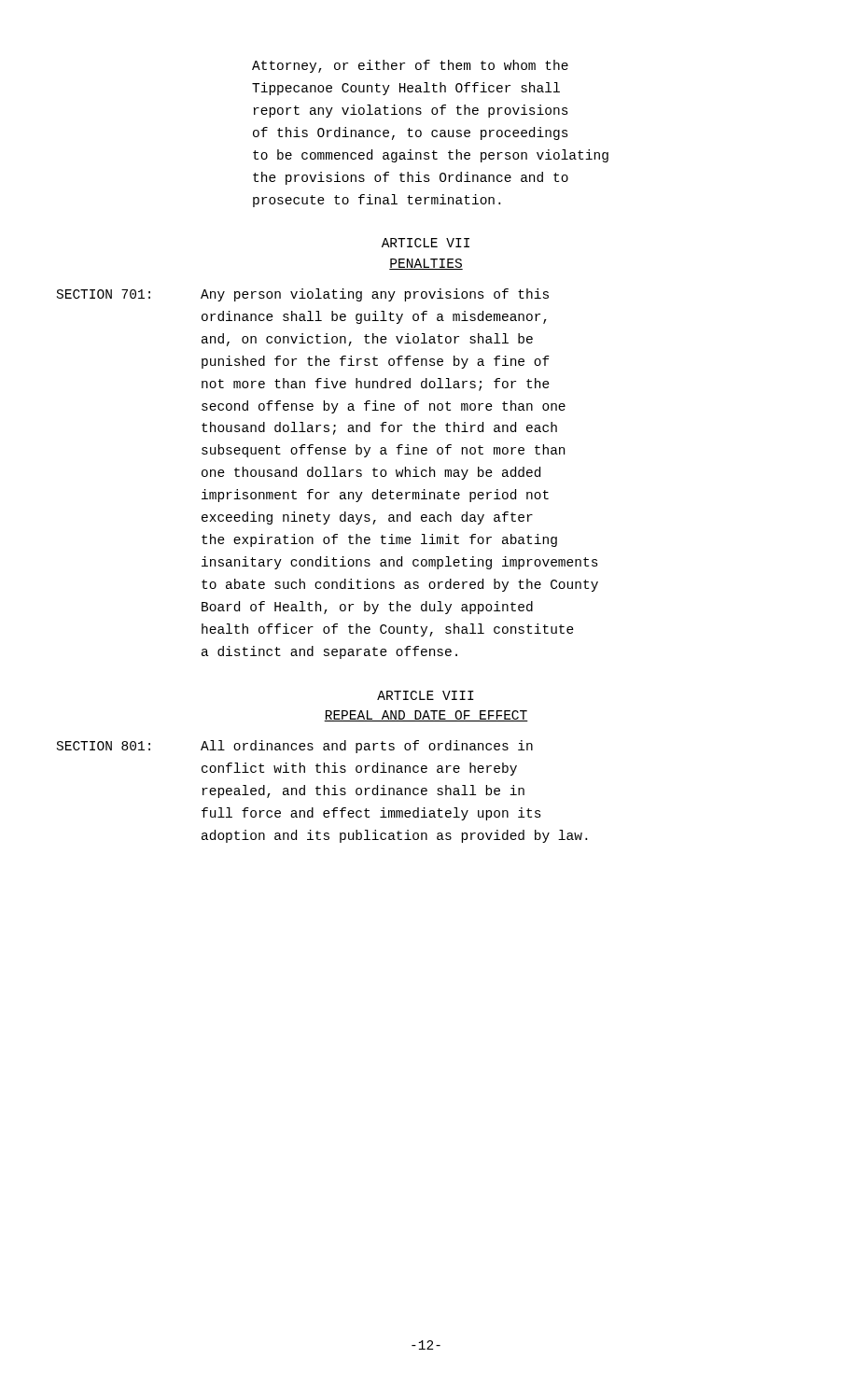Locate the text "ARTICLE VII PENALTIES"
Viewport: 852px width, 1400px height.
426,254
